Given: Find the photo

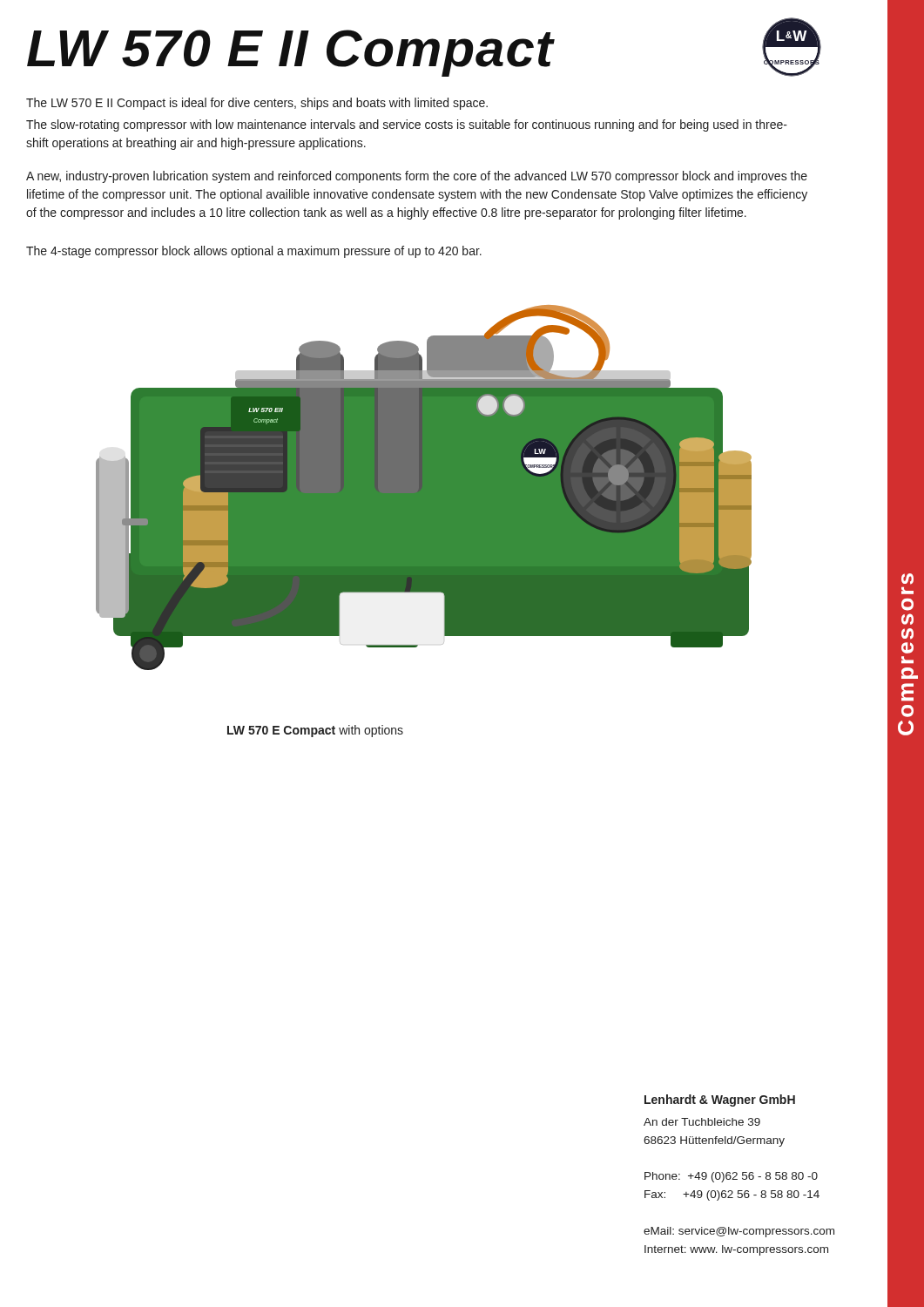Looking at the screenshot, I should (x=431, y=510).
